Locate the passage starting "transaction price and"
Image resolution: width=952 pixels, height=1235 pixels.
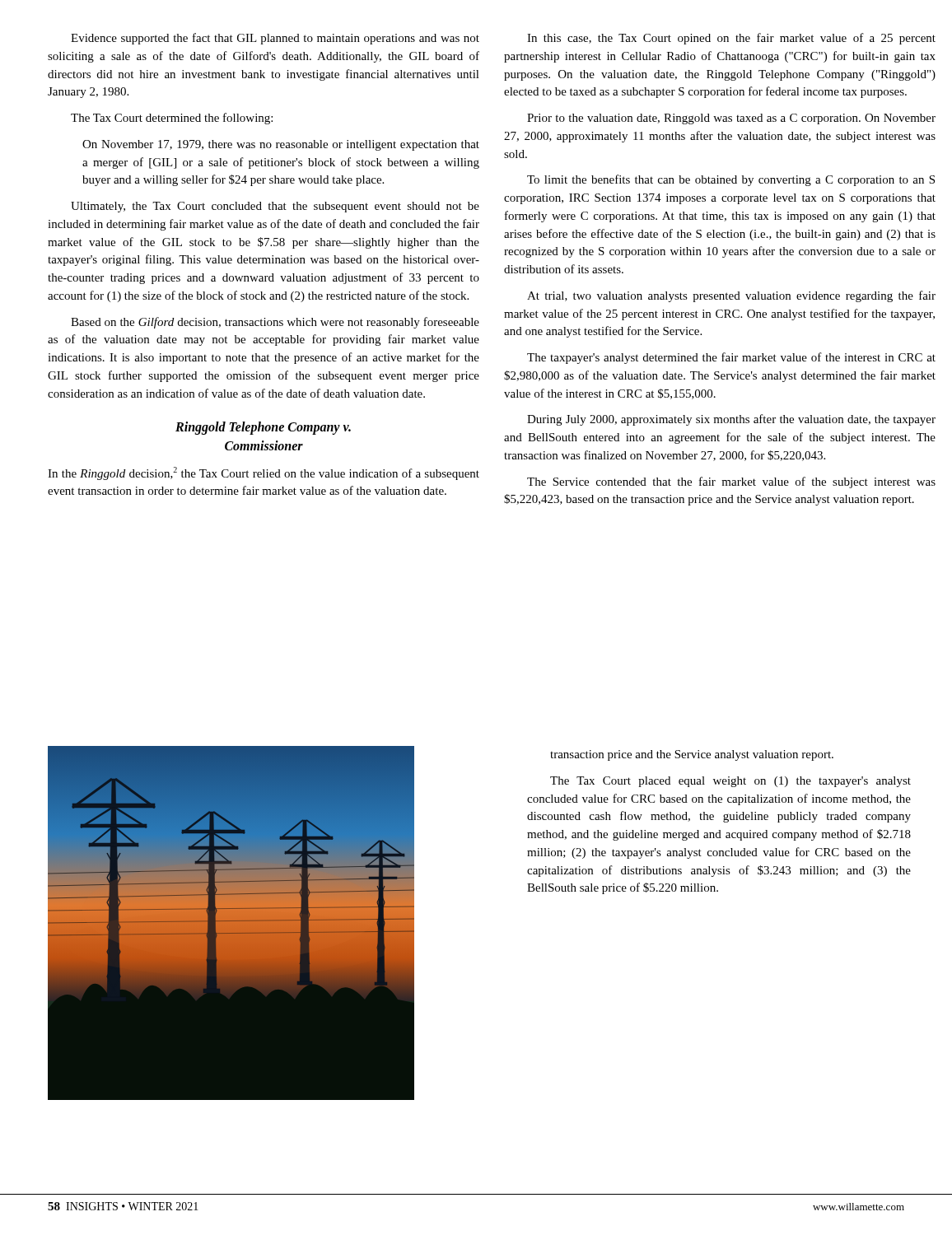click(719, 822)
